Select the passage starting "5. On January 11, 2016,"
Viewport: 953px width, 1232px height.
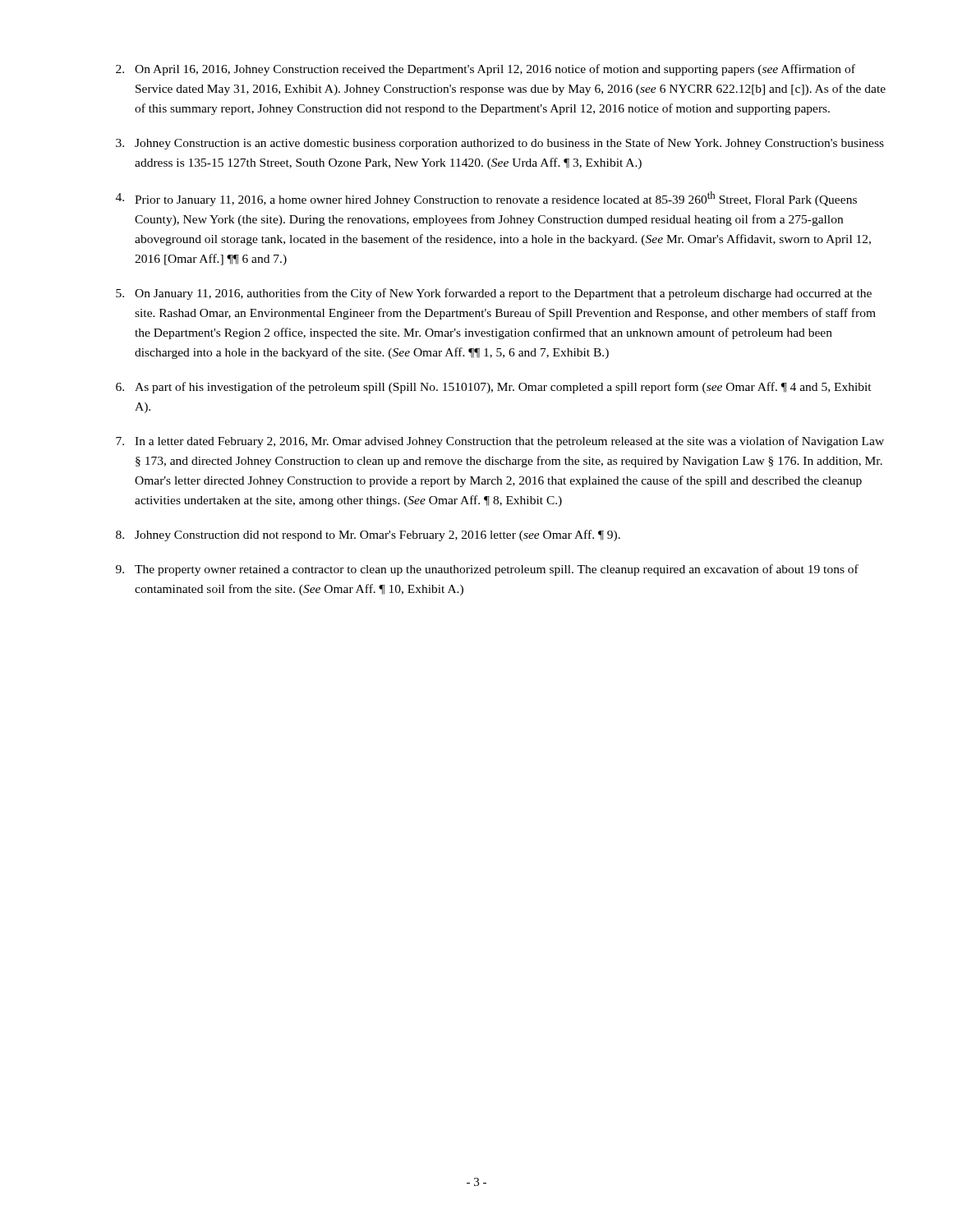[485, 323]
